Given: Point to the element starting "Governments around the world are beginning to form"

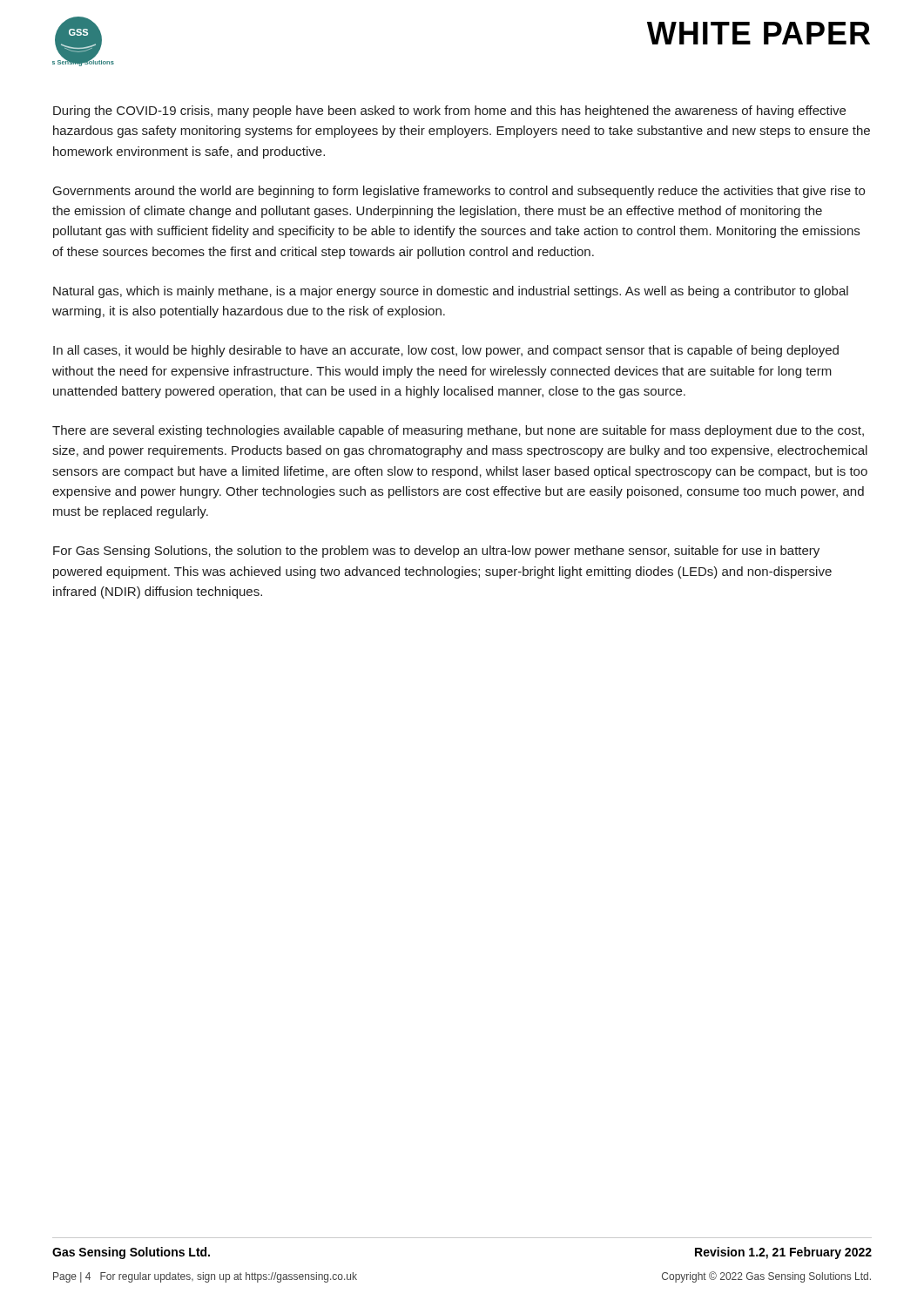Looking at the screenshot, I should 459,221.
